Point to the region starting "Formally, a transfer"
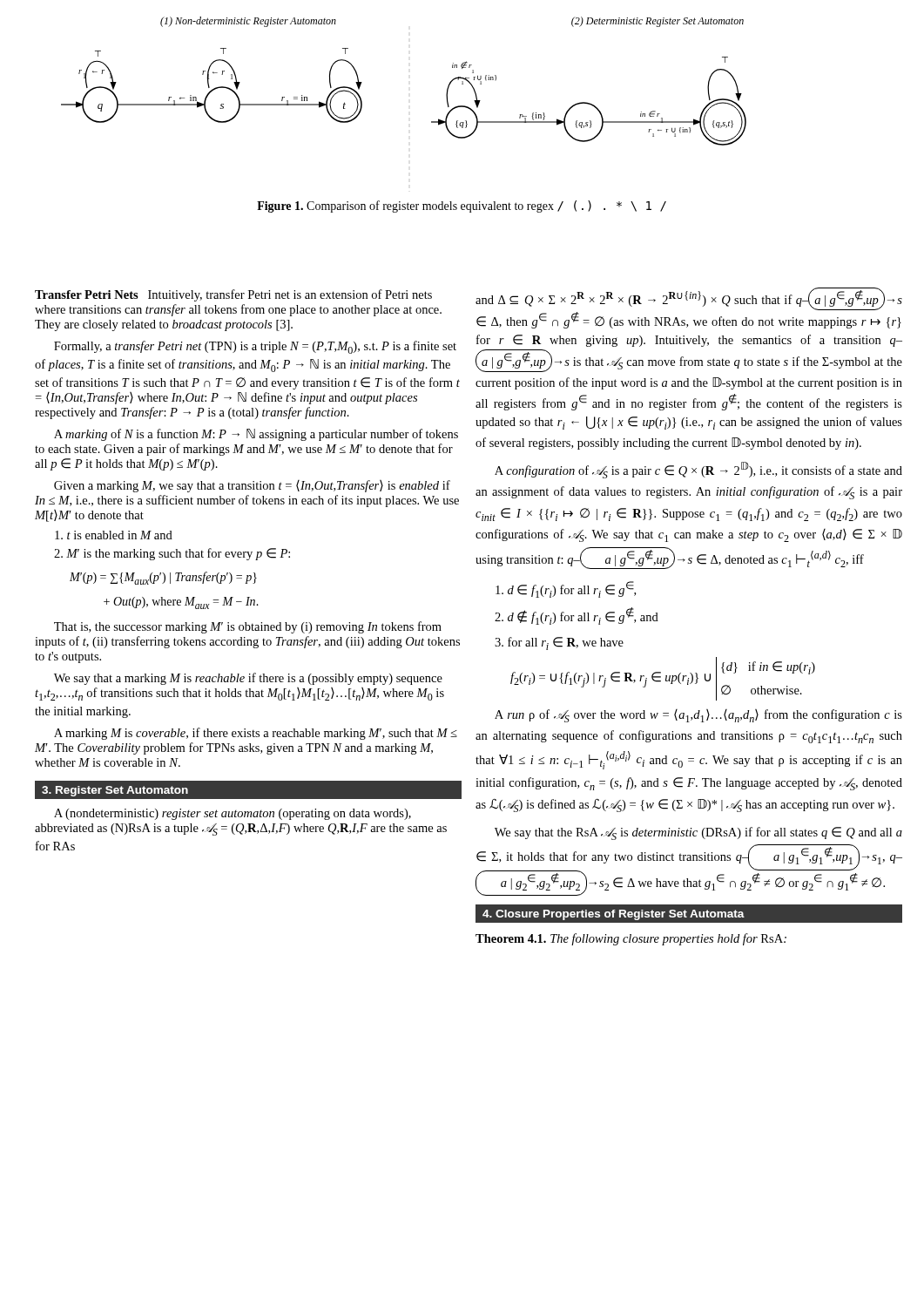Viewport: 924px width, 1307px height. point(247,379)
